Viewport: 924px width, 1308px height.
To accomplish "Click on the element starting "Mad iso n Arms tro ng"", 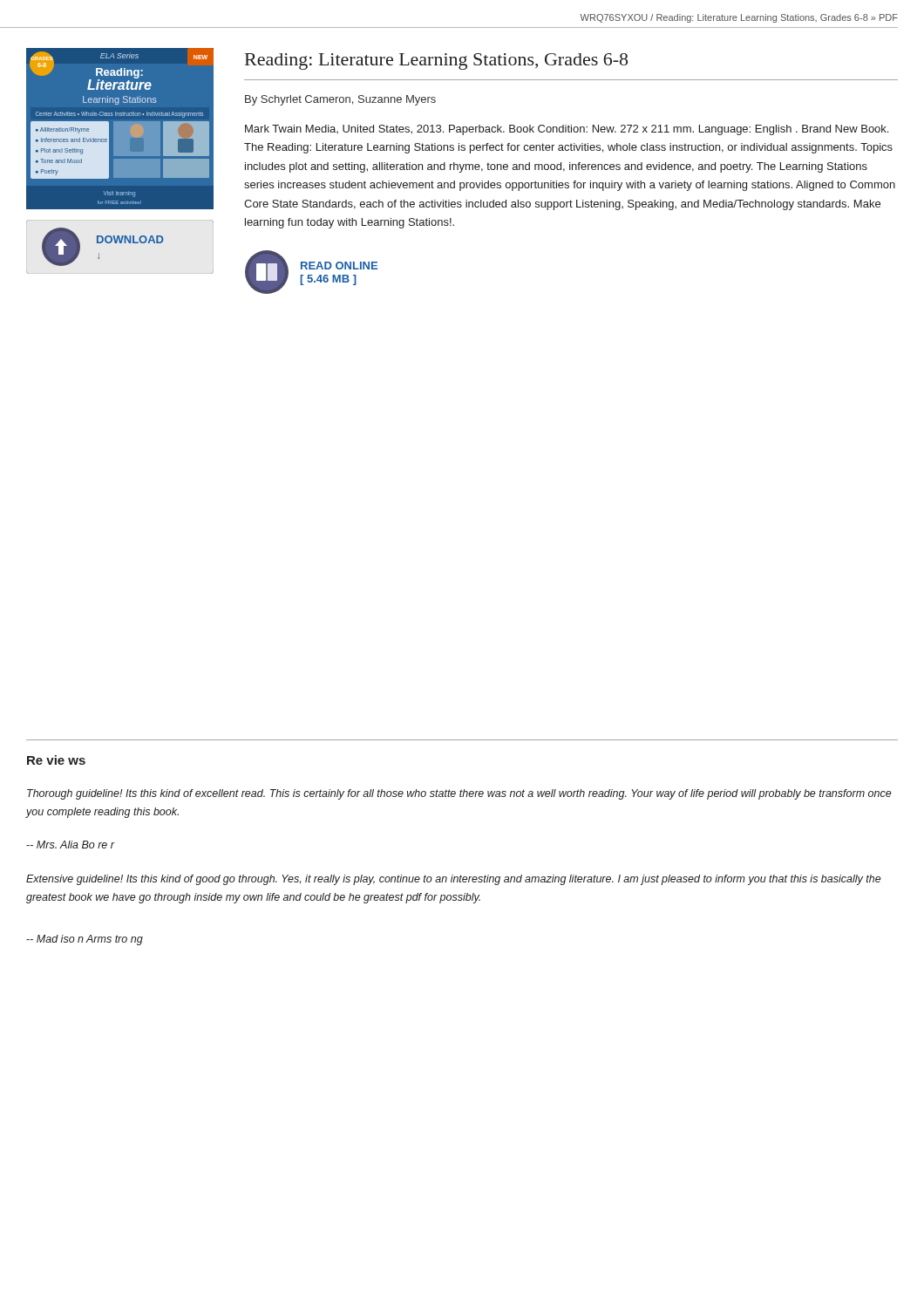I will tap(84, 939).
